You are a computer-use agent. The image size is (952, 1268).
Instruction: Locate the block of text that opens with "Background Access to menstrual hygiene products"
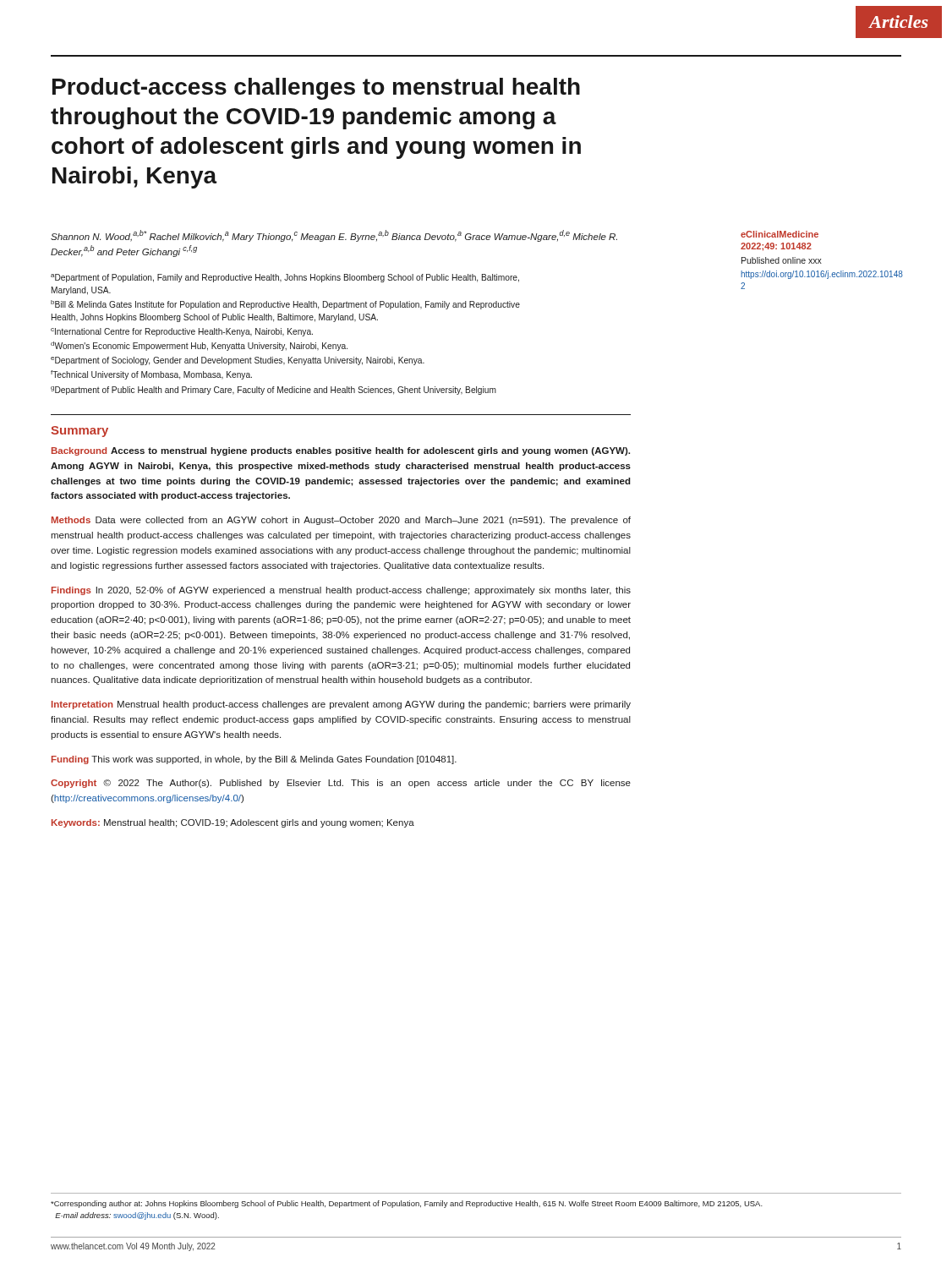pyautogui.click(x=341, y=473)
